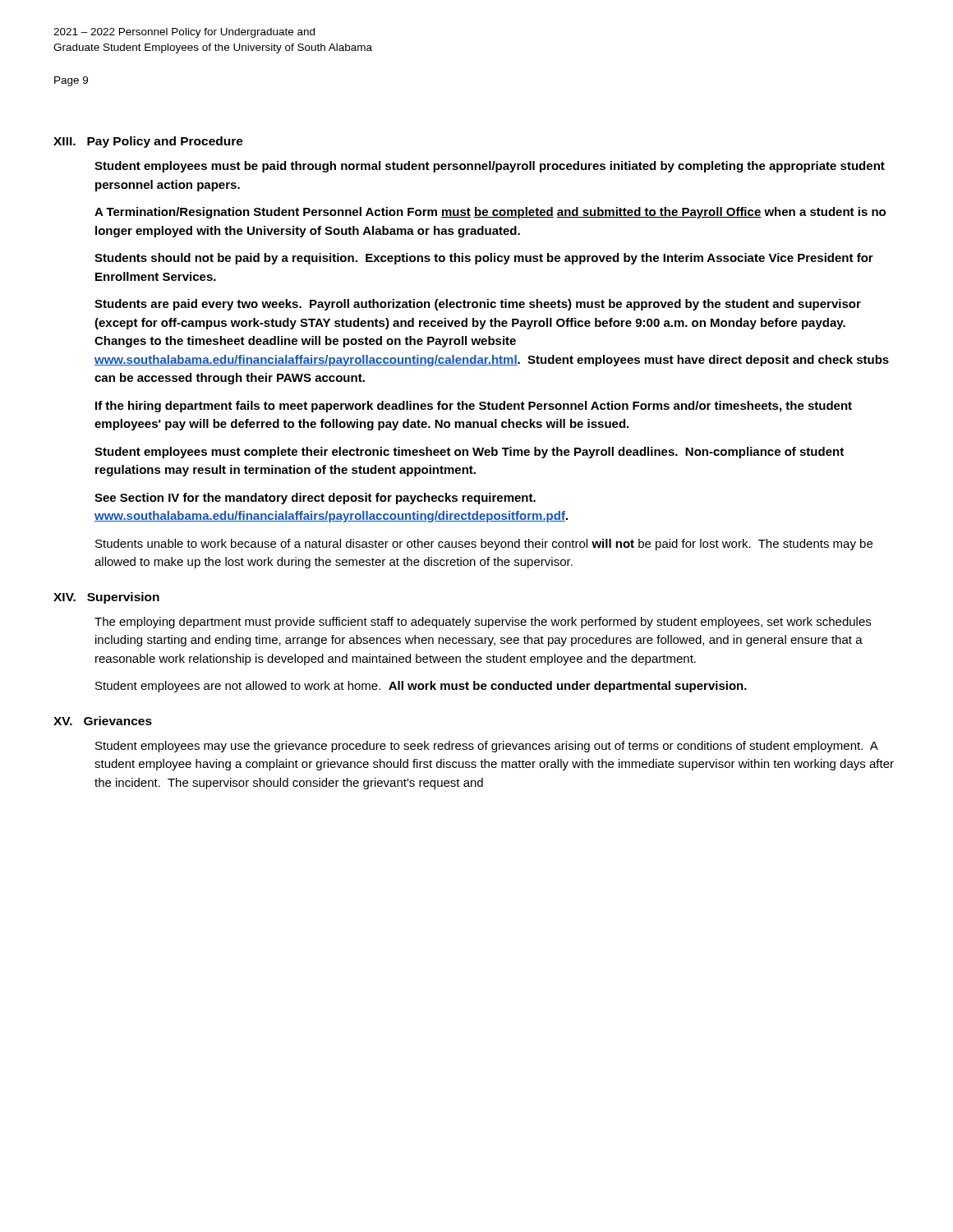Point to the block beginning "Student employees must complete"
The height and width of the screenshot is (1232, 953).
click(x=469, y=460)
